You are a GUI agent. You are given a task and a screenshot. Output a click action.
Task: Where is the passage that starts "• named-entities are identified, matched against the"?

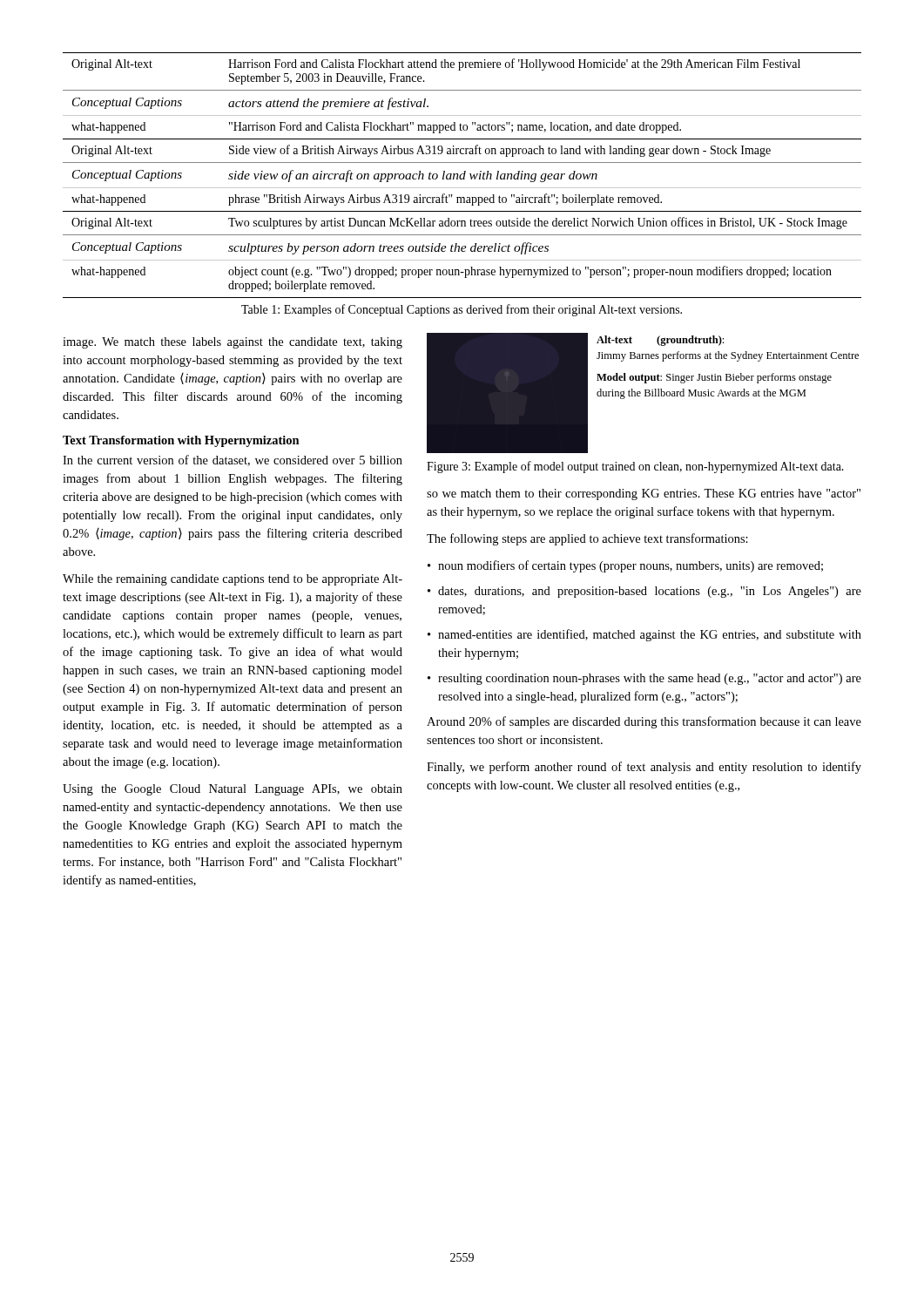[x=644, y=644]
